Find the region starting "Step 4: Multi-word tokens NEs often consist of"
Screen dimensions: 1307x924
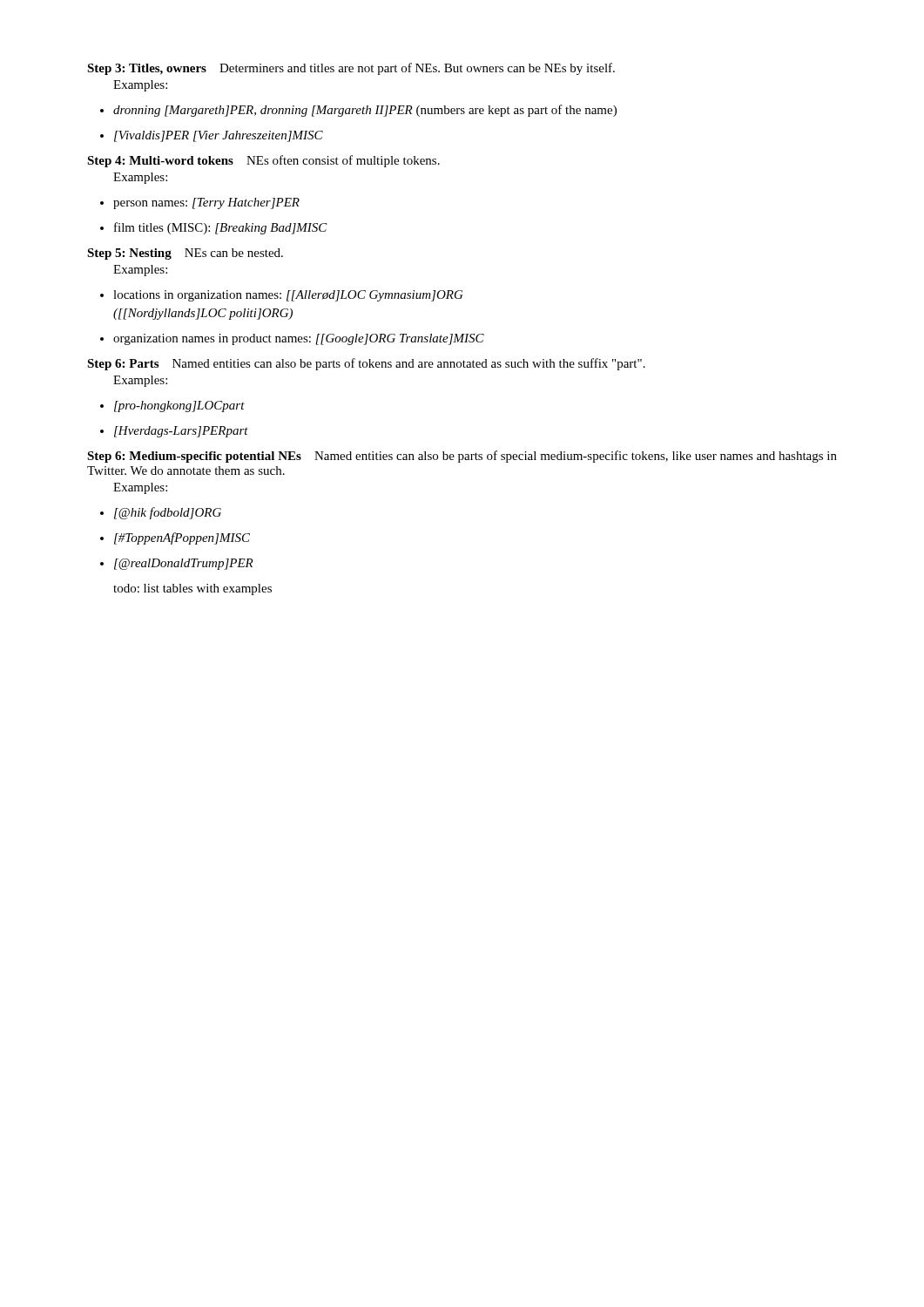click(x=263, y=161)
